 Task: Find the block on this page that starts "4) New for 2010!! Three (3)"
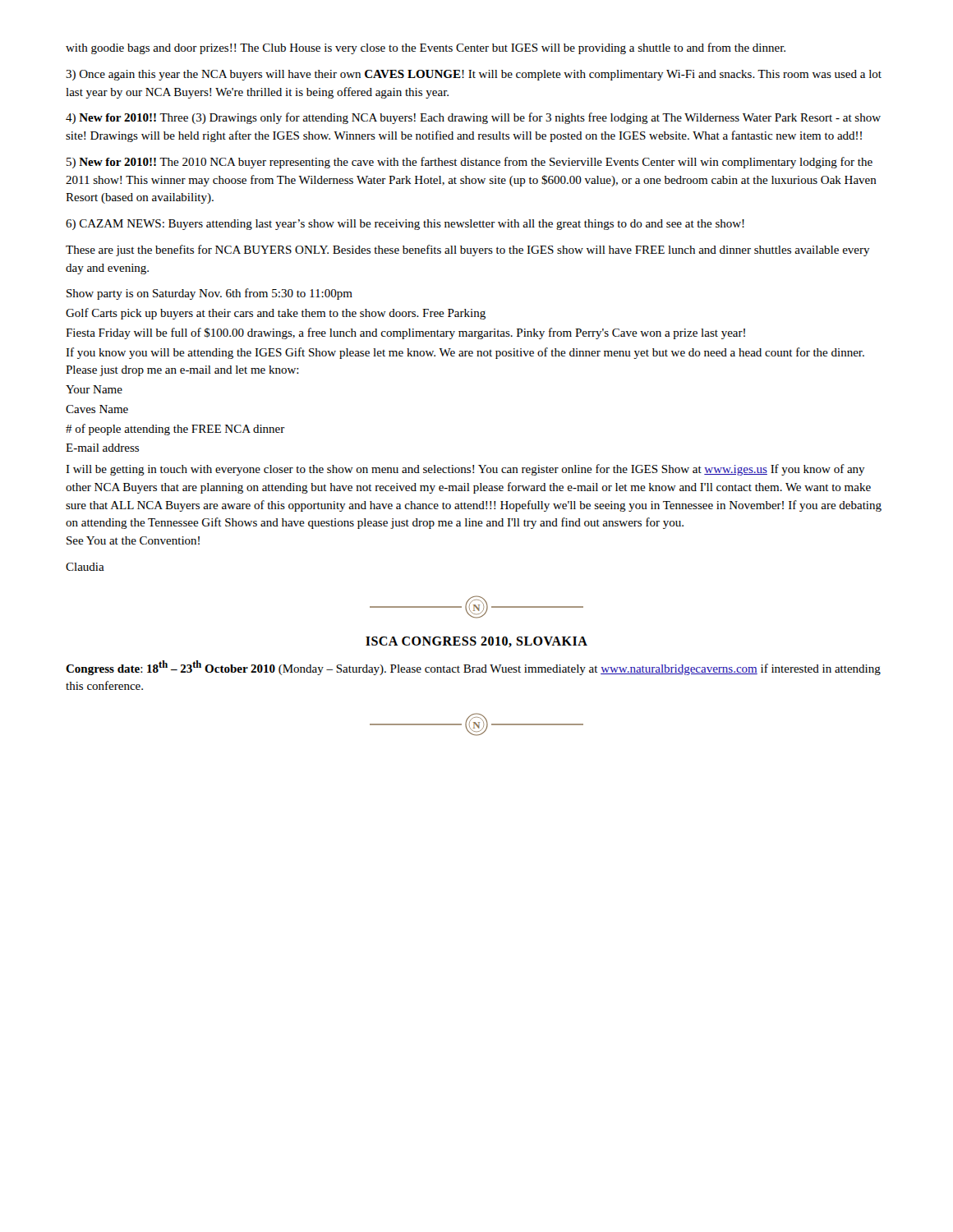[473, 127]
